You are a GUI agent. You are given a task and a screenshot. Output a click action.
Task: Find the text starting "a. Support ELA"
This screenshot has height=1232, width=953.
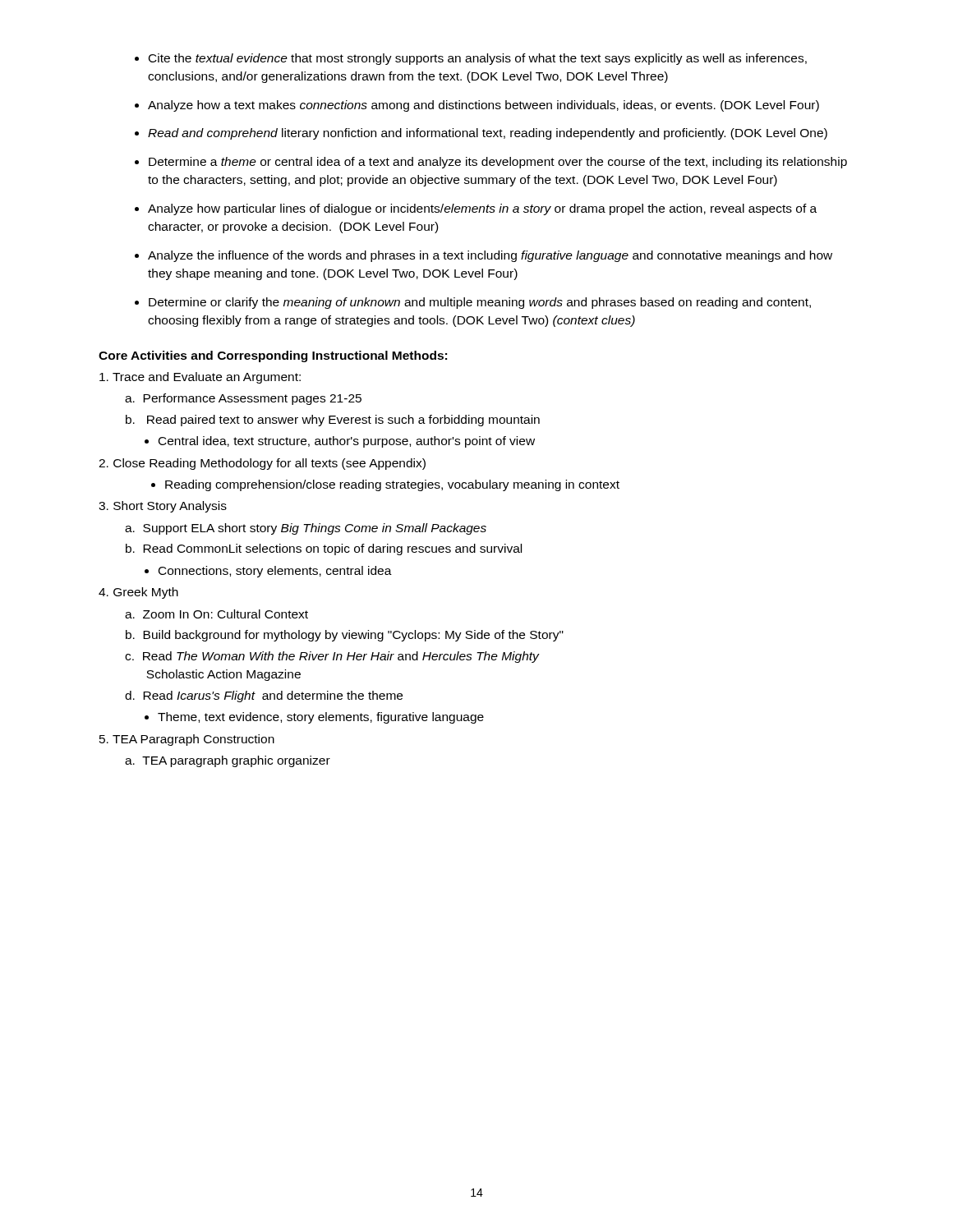pyautogui.click(x=490, y=550)
